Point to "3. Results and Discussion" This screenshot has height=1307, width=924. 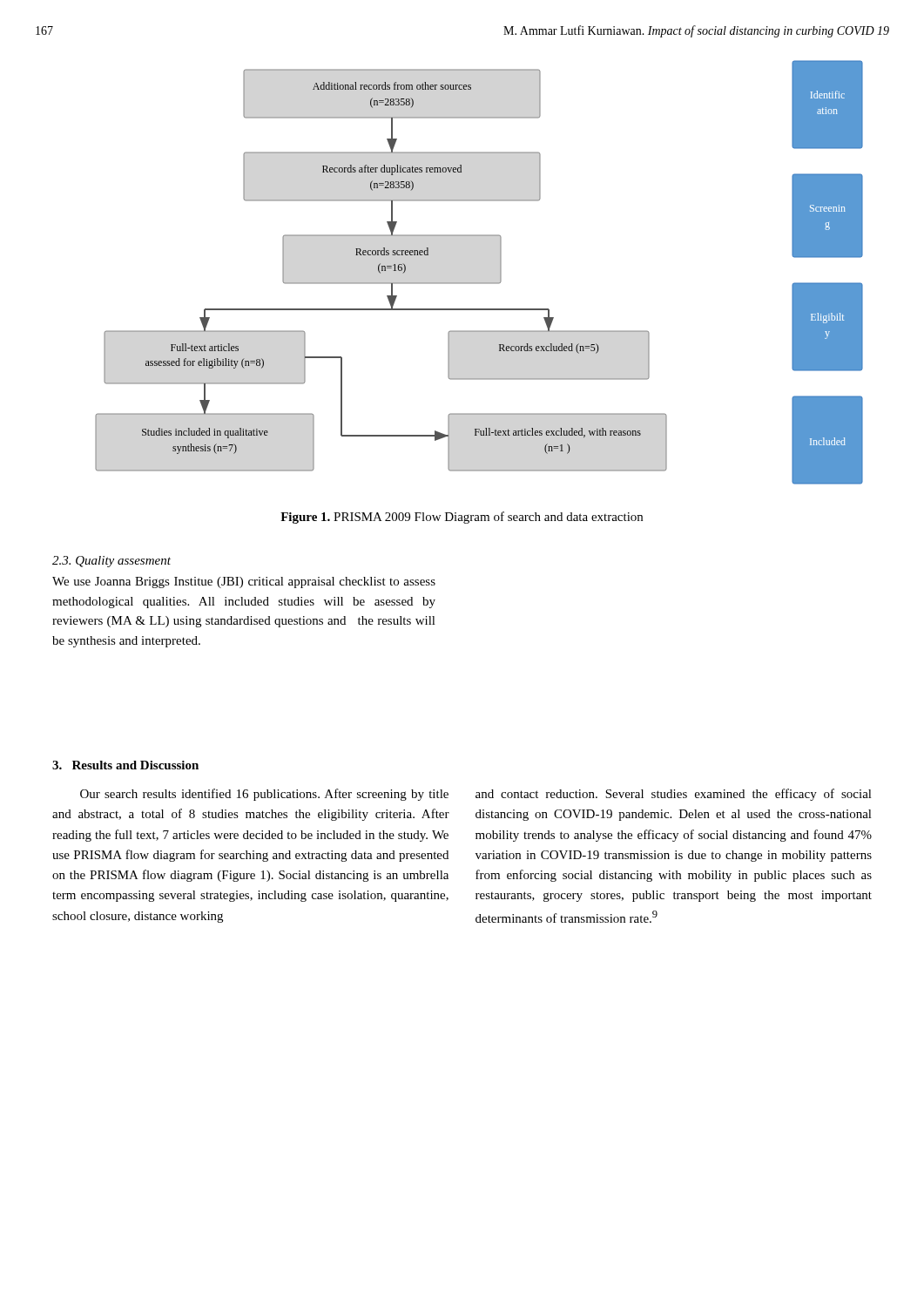click(126, 765)
